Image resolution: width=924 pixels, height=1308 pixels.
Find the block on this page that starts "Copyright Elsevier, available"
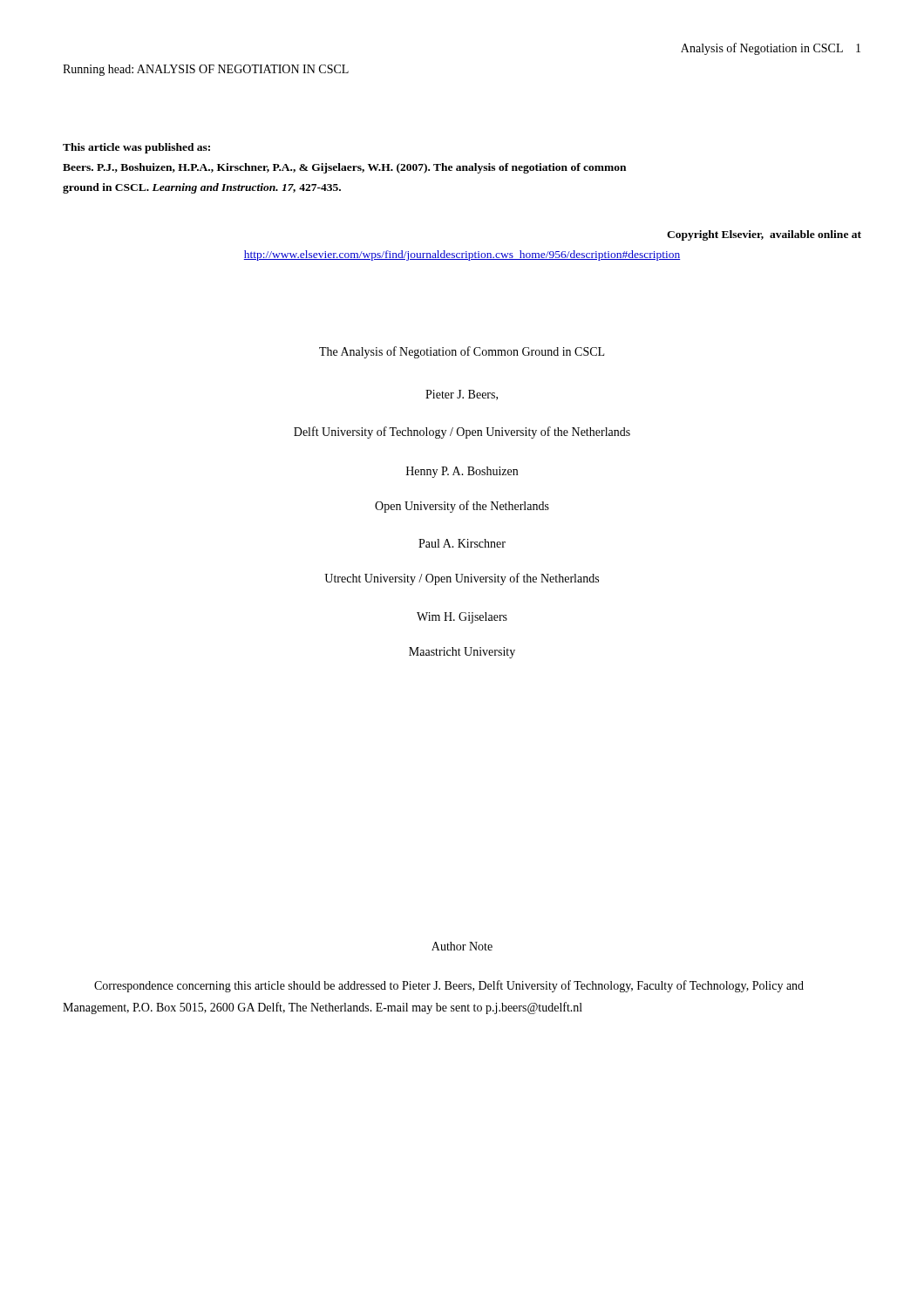[x=462, y=246]
